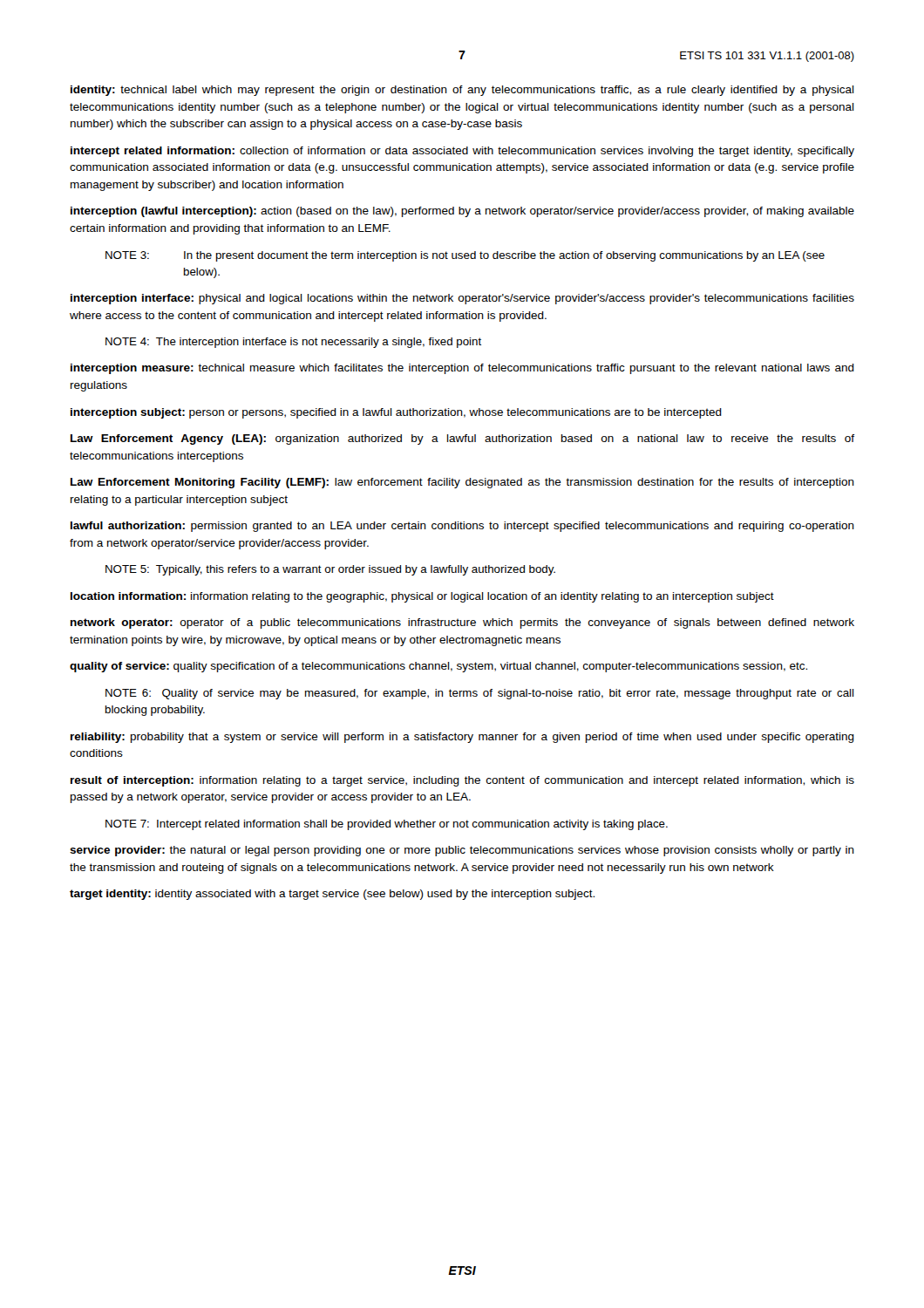Image resolution: width=924 pixels, height=1308 pixels.
Task: Click on the text block that reads "NOTE 6: Quality of"
Action: coord(479,701)
